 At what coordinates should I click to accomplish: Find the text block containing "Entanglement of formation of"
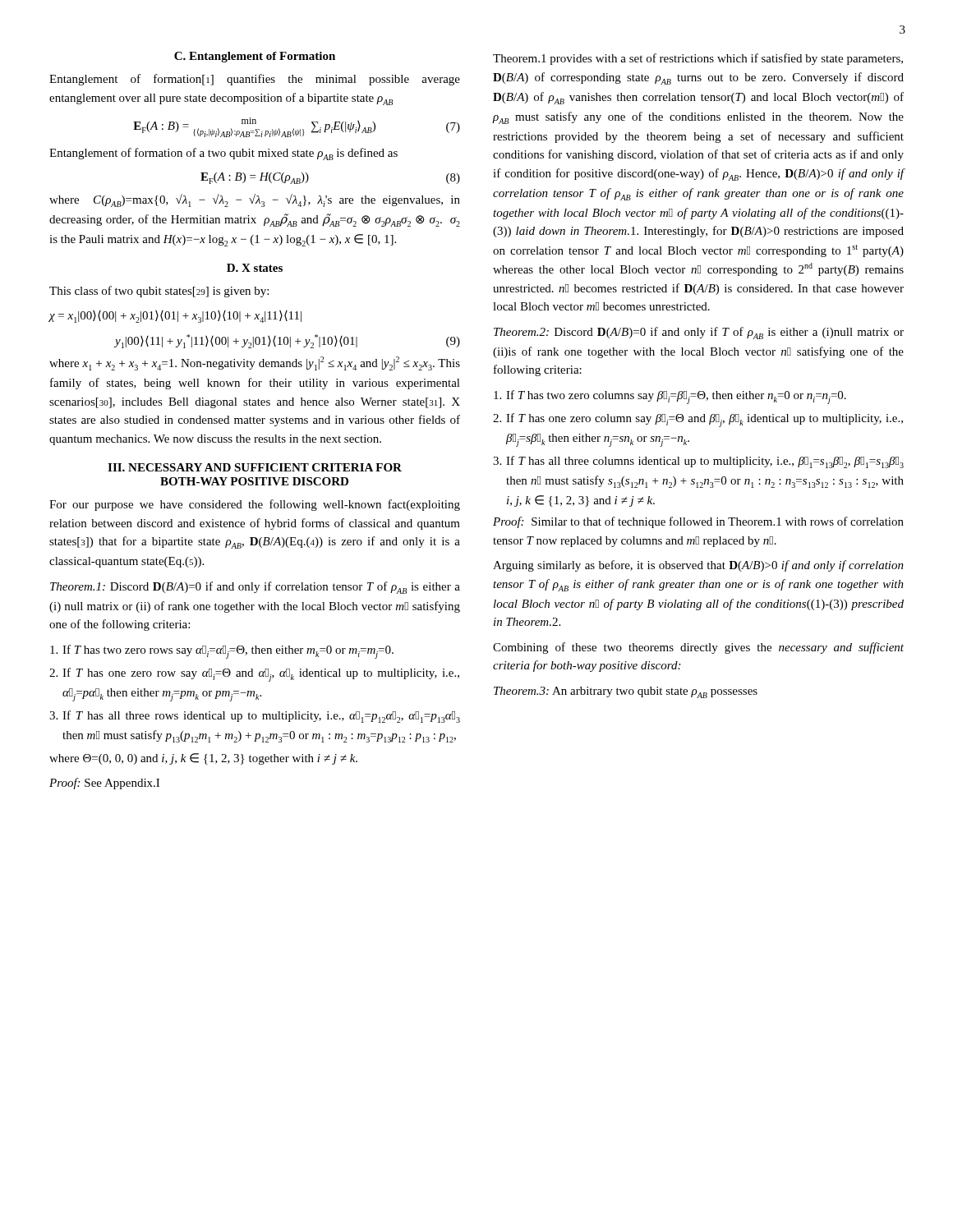click(255, 153)
